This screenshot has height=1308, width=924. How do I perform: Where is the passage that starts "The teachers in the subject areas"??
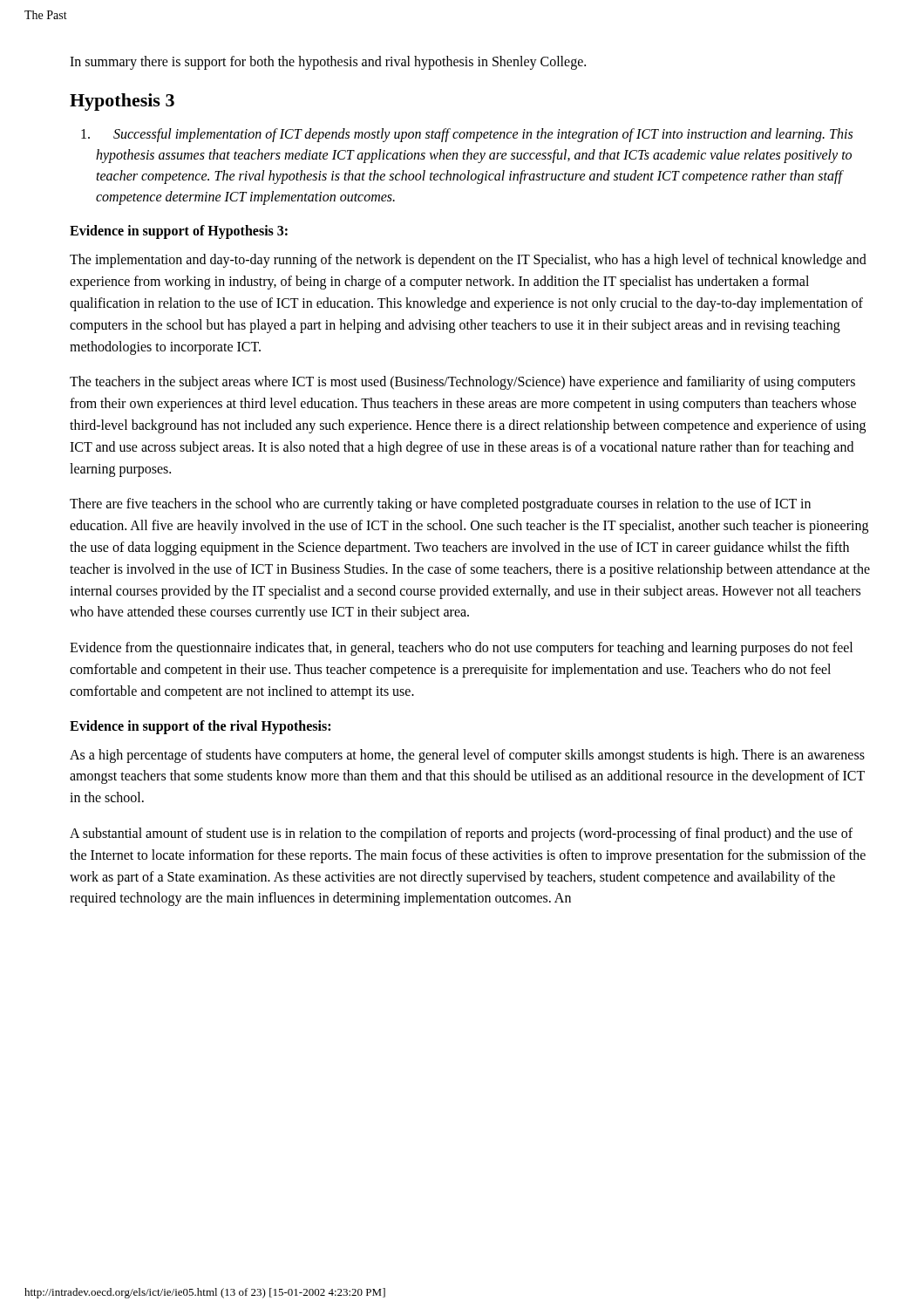468,425
